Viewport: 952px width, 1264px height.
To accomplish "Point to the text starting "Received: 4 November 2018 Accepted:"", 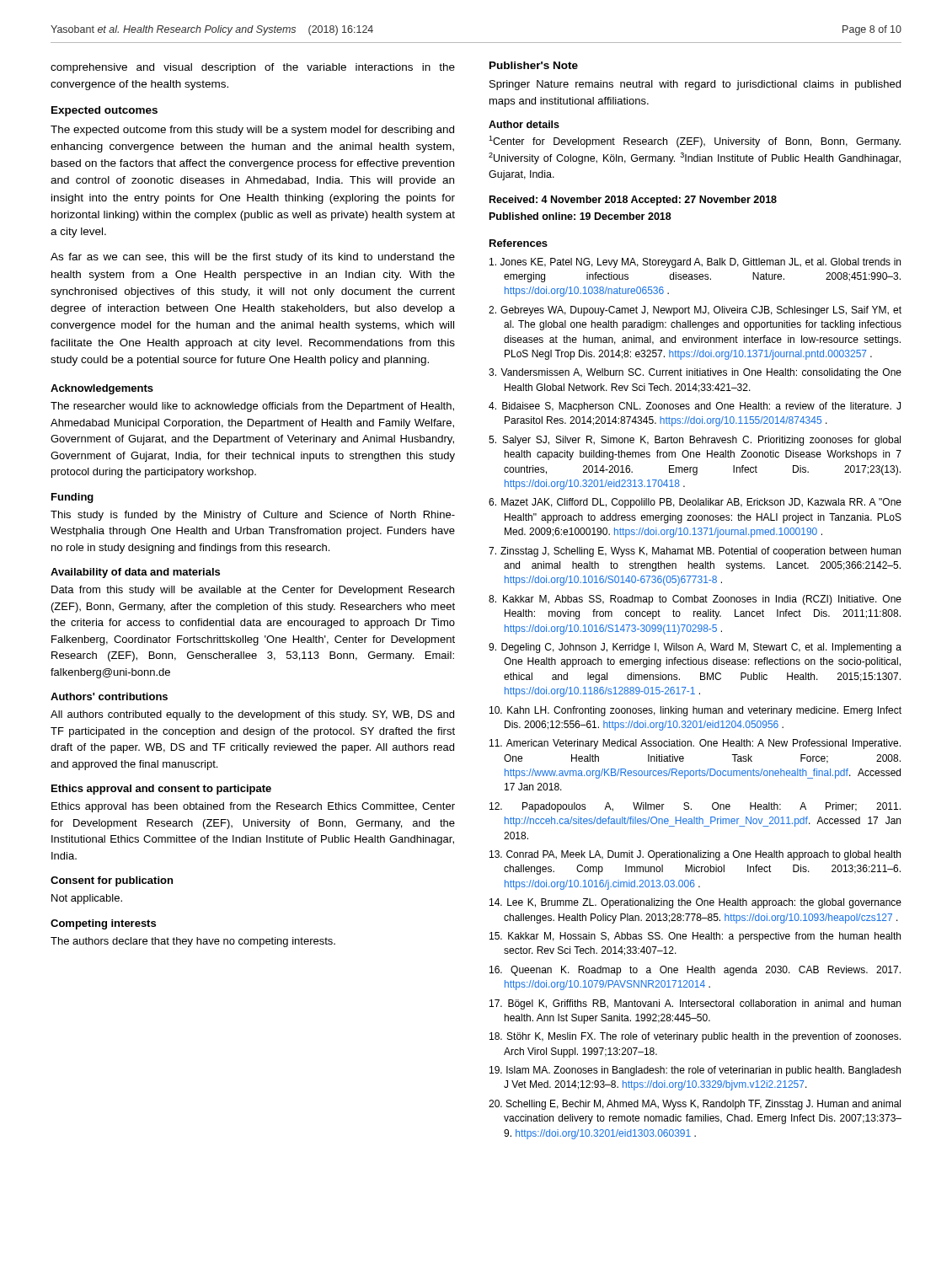I will click(633, 208).
